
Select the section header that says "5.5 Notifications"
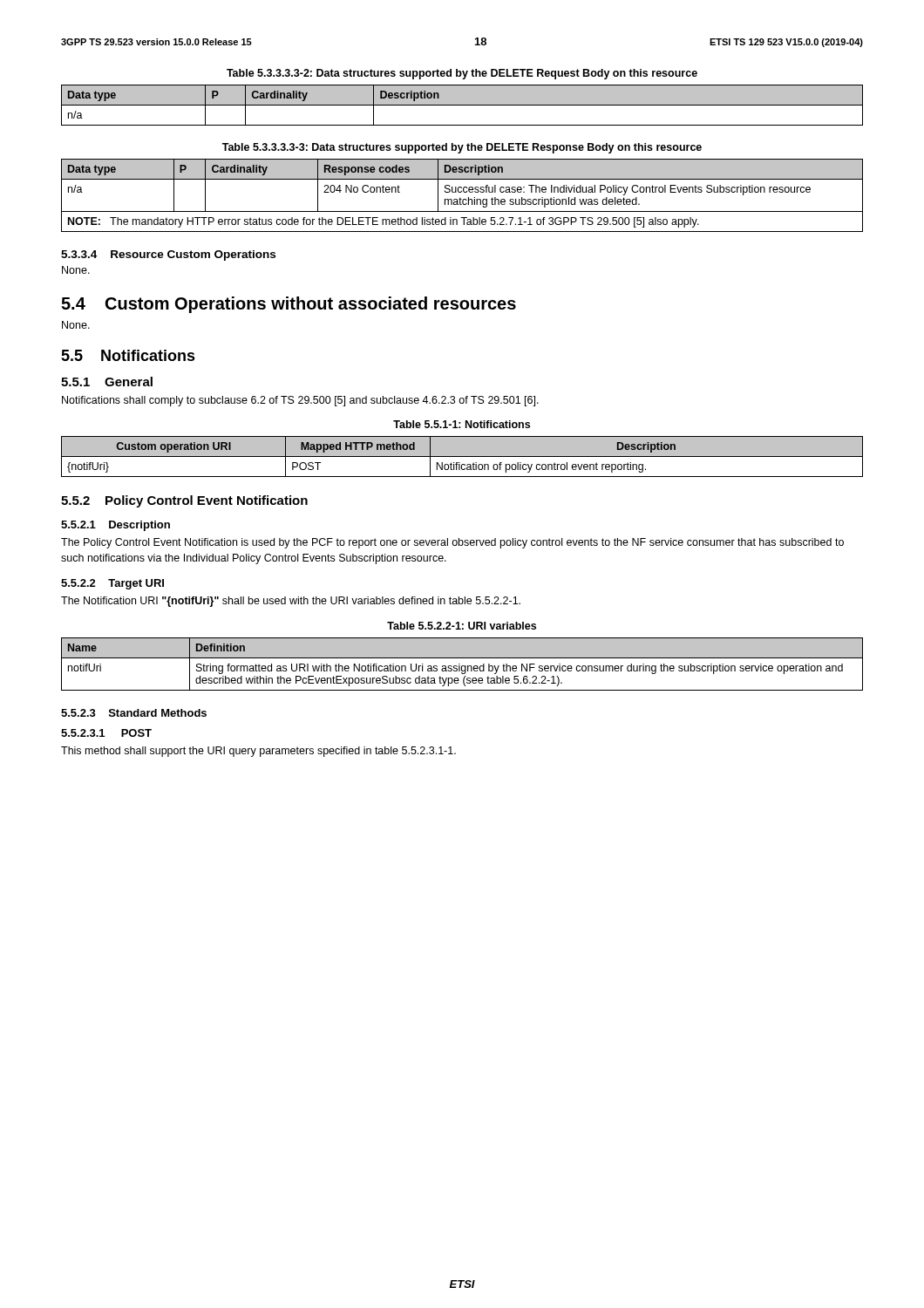(x=128, y=356)
